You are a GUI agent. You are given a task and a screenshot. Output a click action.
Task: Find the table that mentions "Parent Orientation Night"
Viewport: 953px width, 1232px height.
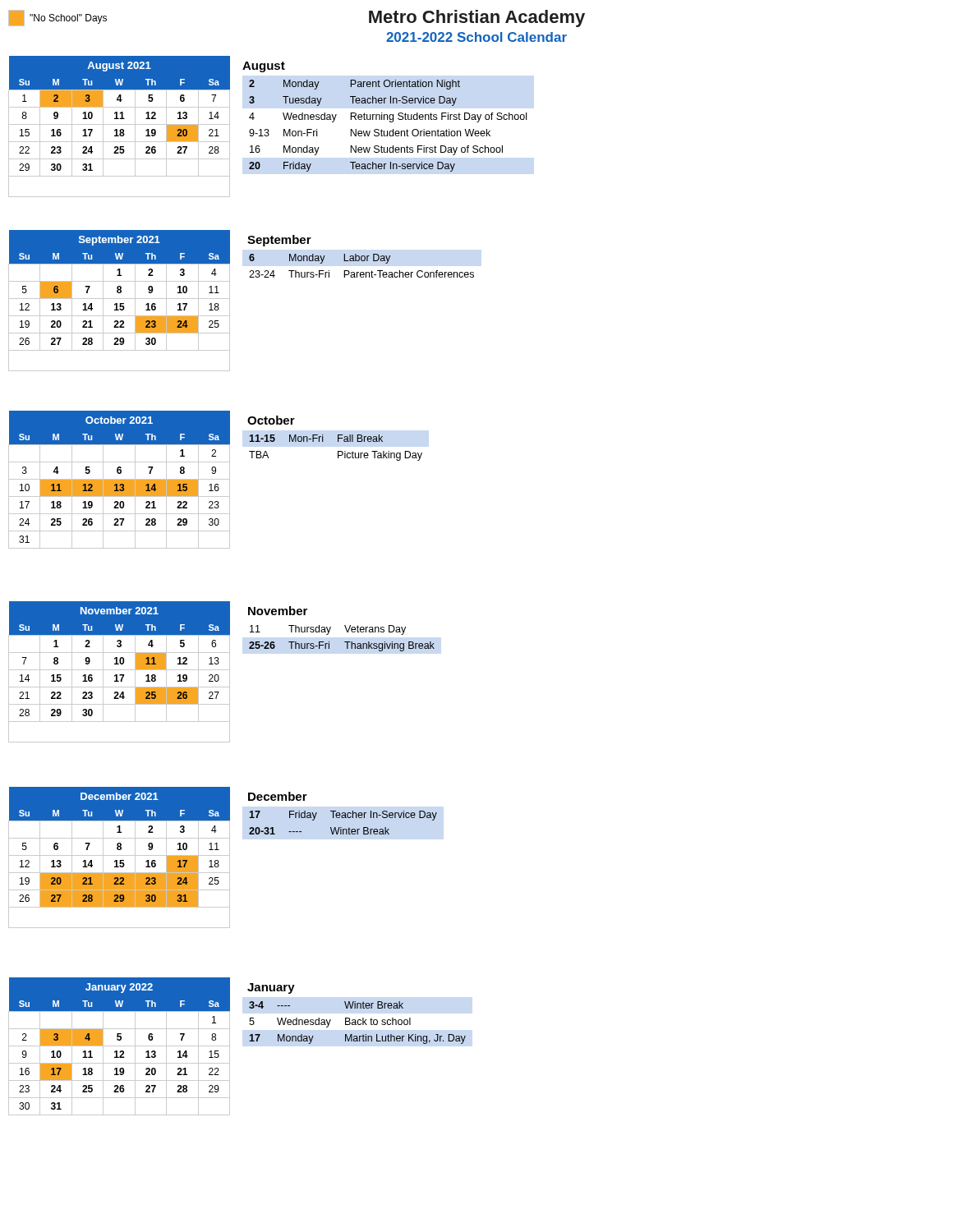pyautogui.click(x=388, y=115)
